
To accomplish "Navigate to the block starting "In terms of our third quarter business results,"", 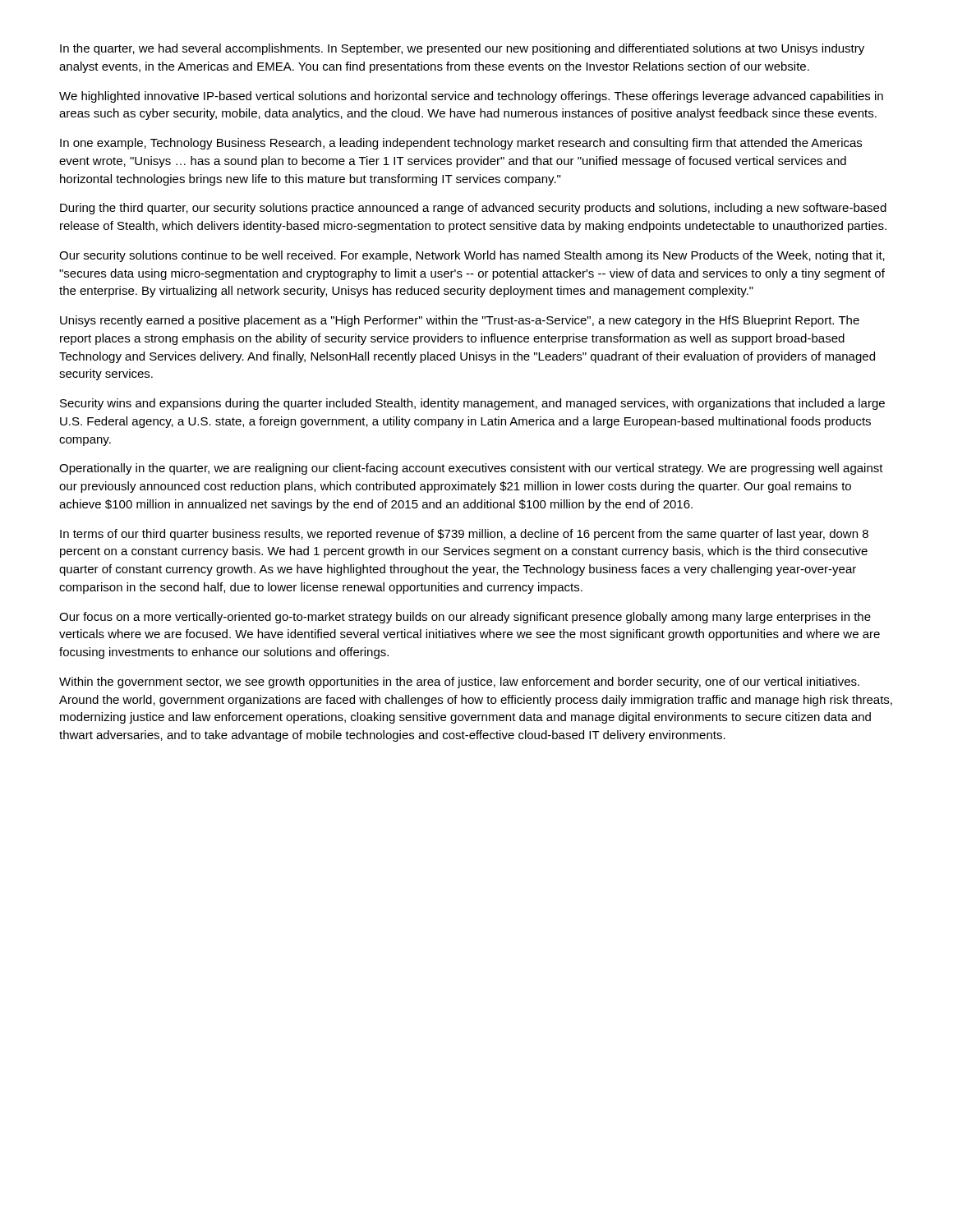I will click(464, 560).
